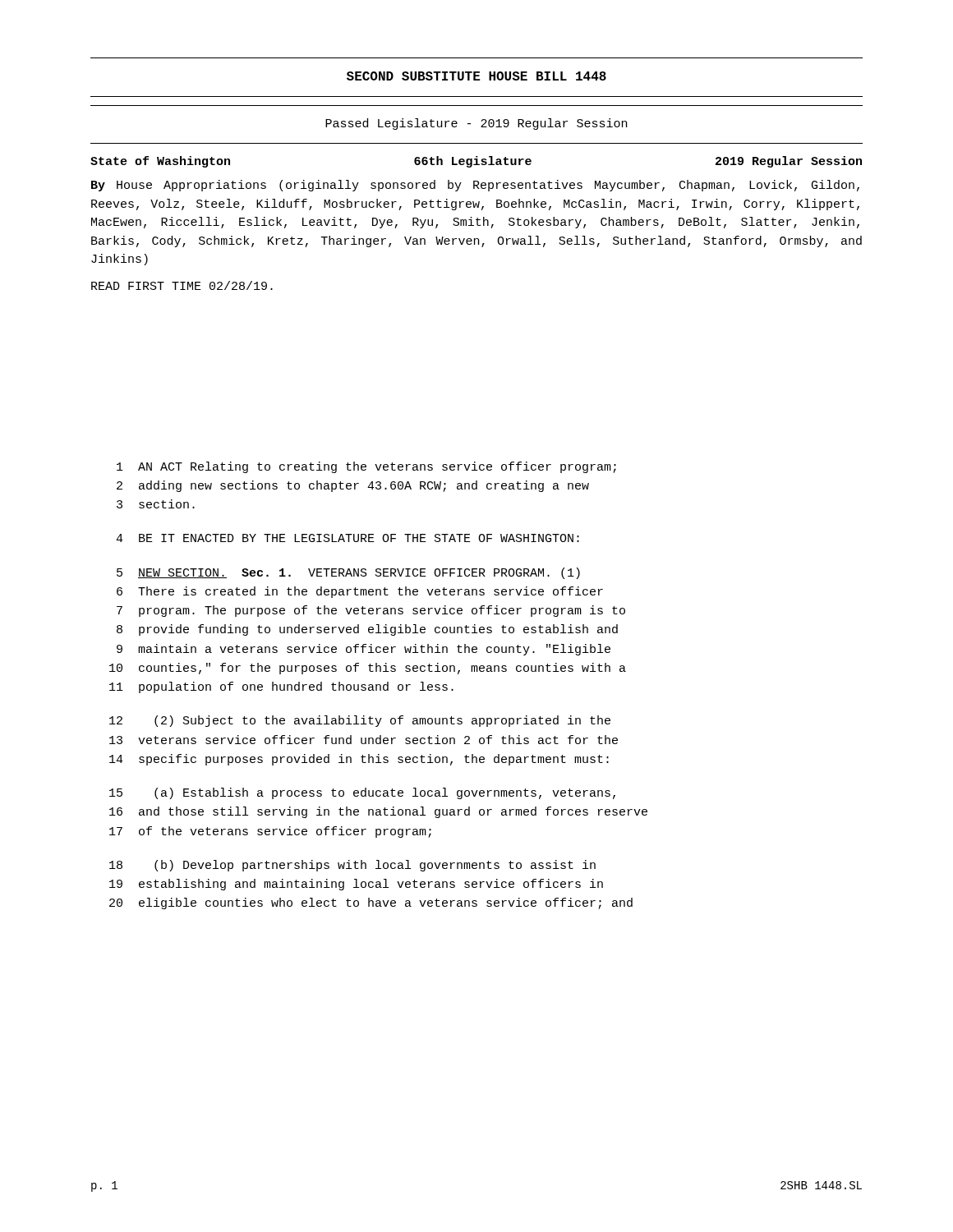953x1232 pixels.
Task: Navigate to the block starting "9 maintain a"
Action: [x=476, y=650]
